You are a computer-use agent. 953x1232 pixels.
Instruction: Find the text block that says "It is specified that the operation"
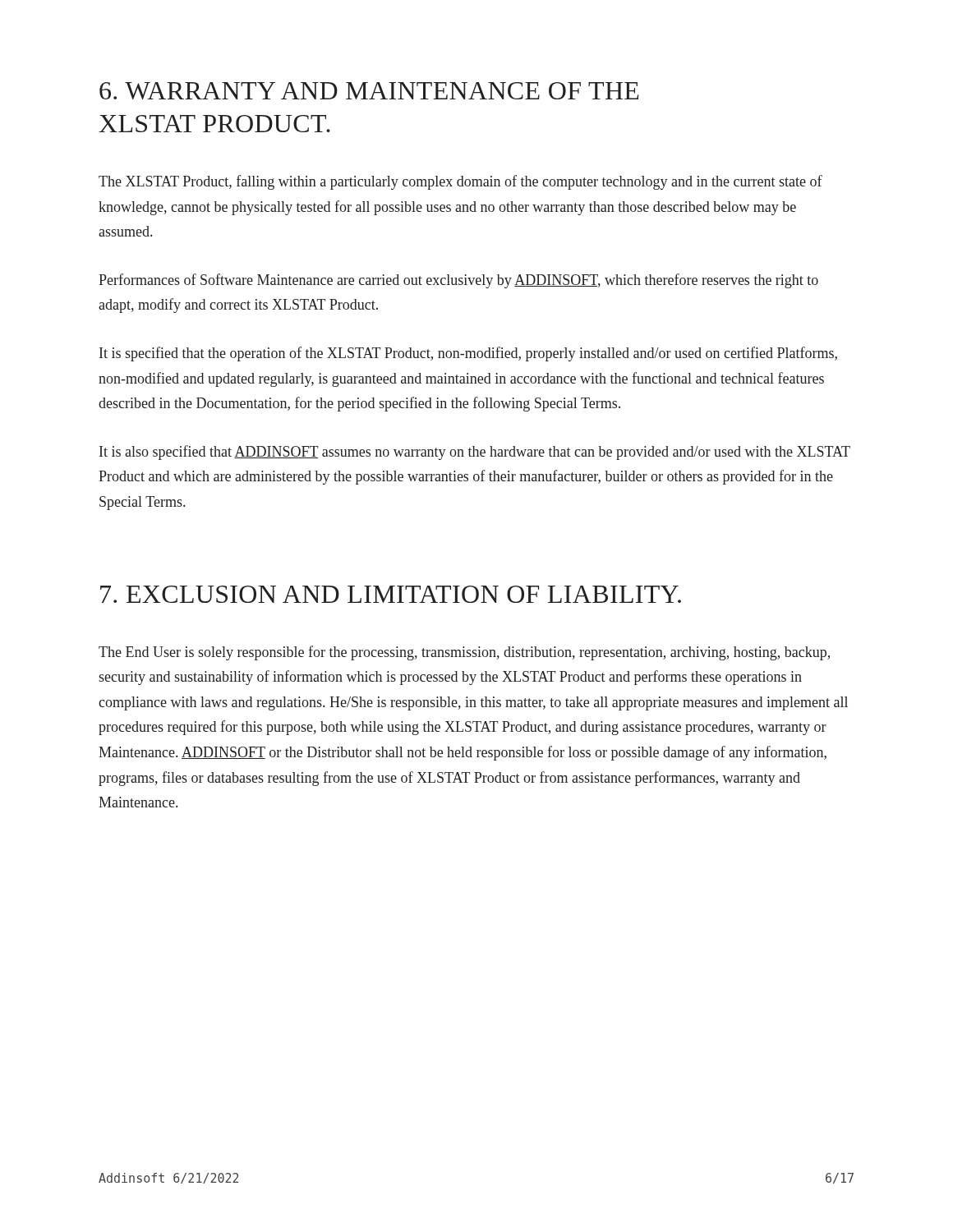click(x=476, y=378)
